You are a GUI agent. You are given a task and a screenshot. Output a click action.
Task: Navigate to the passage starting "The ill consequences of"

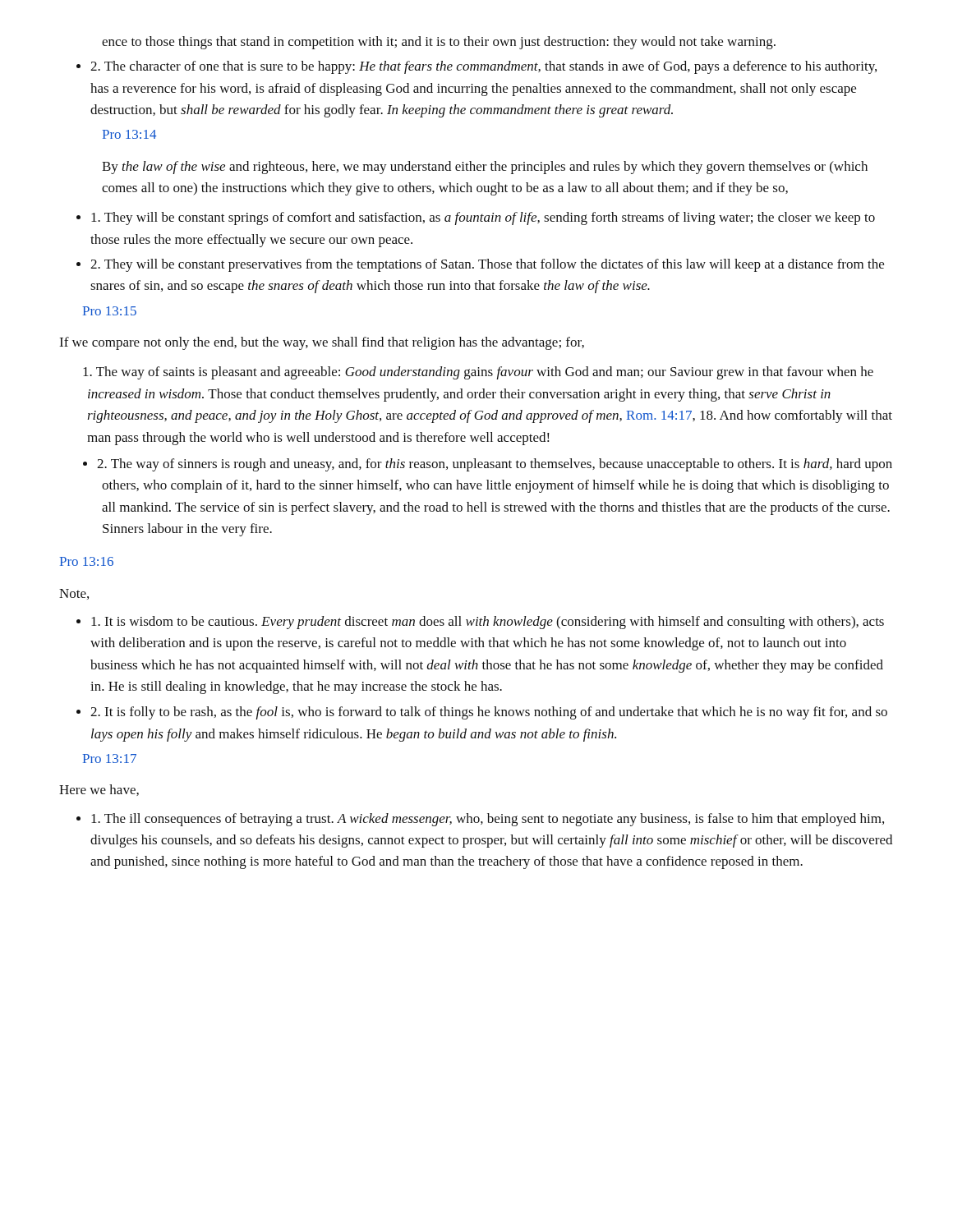pyautogui.click(x=492, y=840)
